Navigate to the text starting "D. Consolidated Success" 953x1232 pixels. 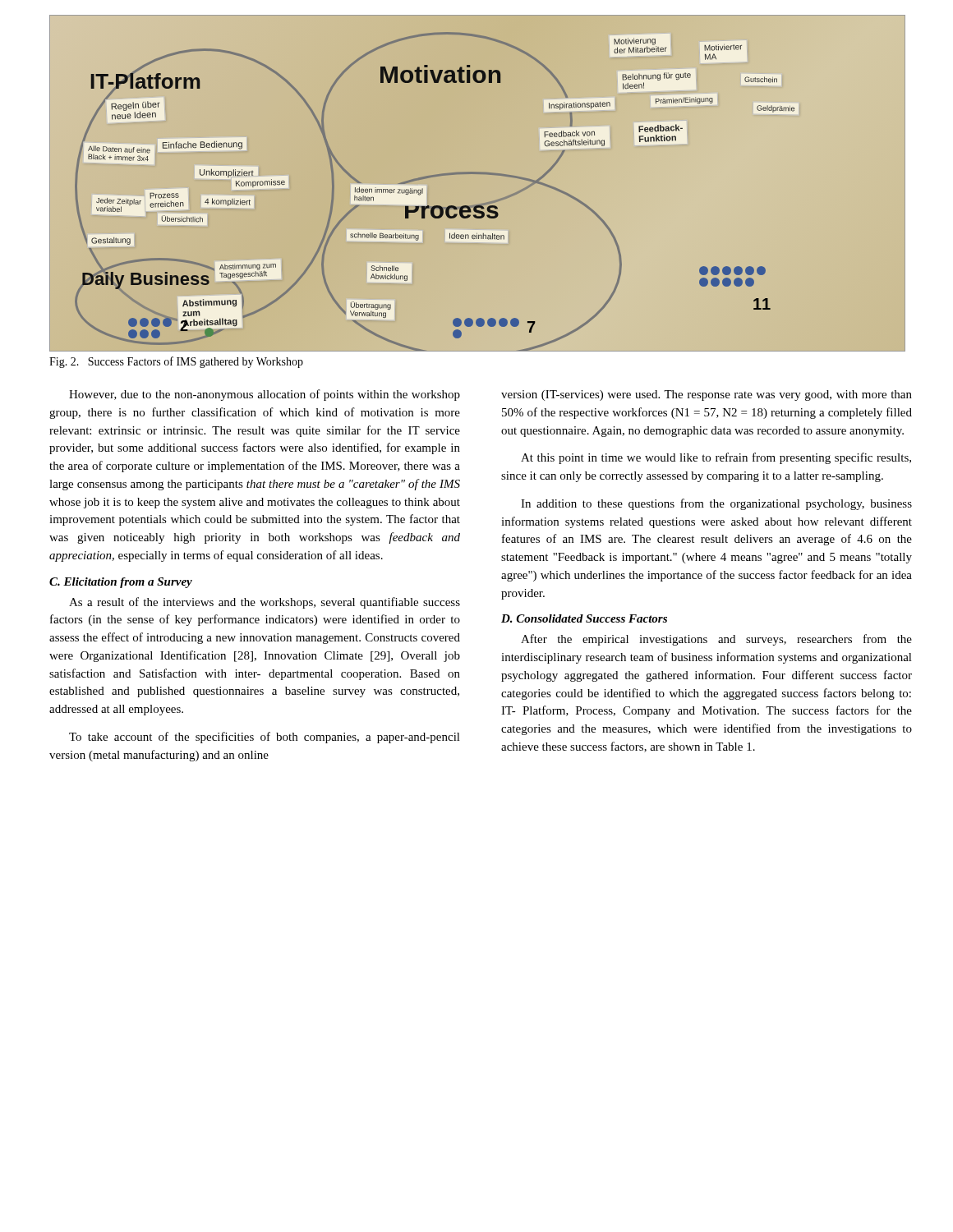tap(584, 619)
